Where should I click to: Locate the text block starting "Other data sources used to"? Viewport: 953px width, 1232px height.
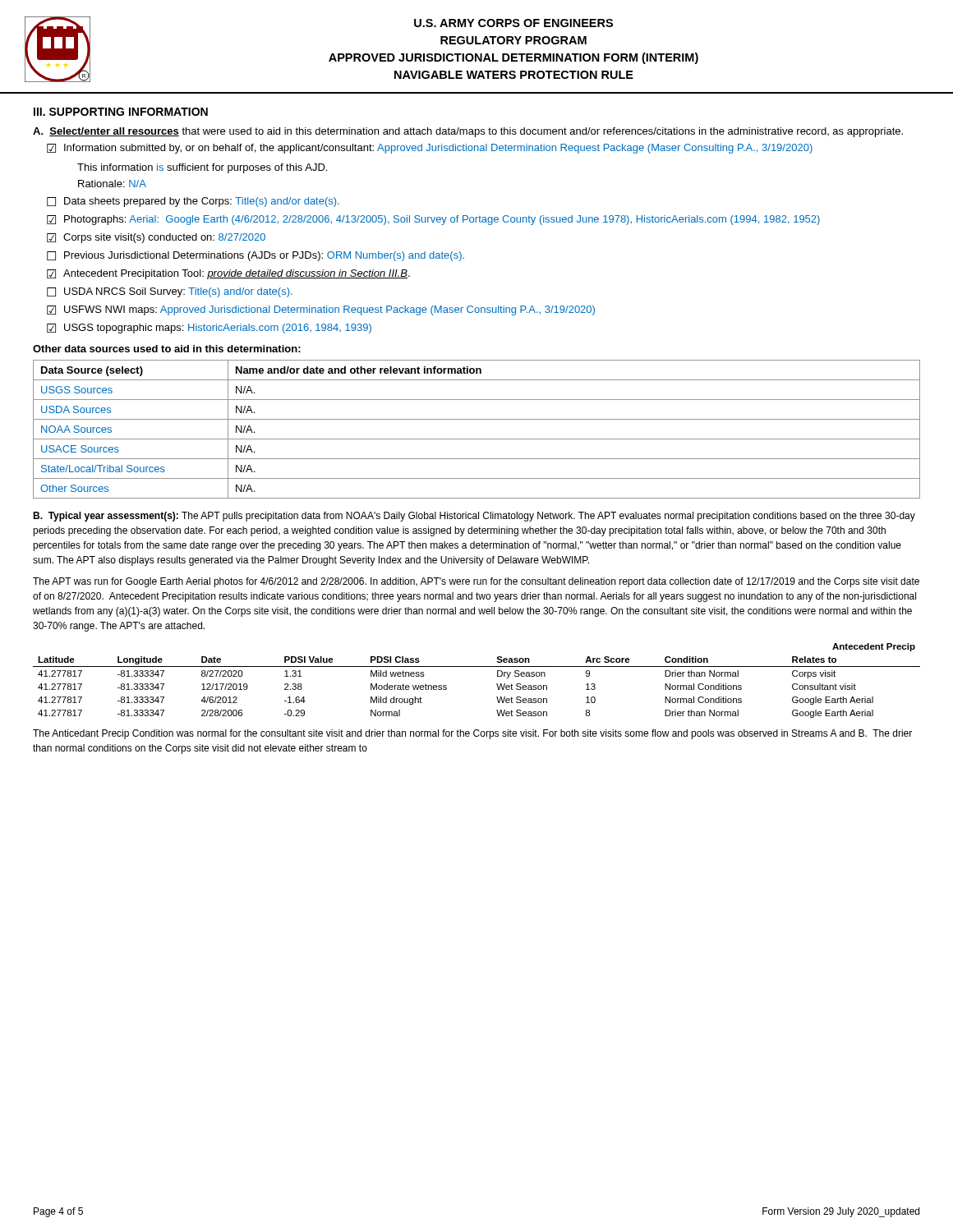167,349
